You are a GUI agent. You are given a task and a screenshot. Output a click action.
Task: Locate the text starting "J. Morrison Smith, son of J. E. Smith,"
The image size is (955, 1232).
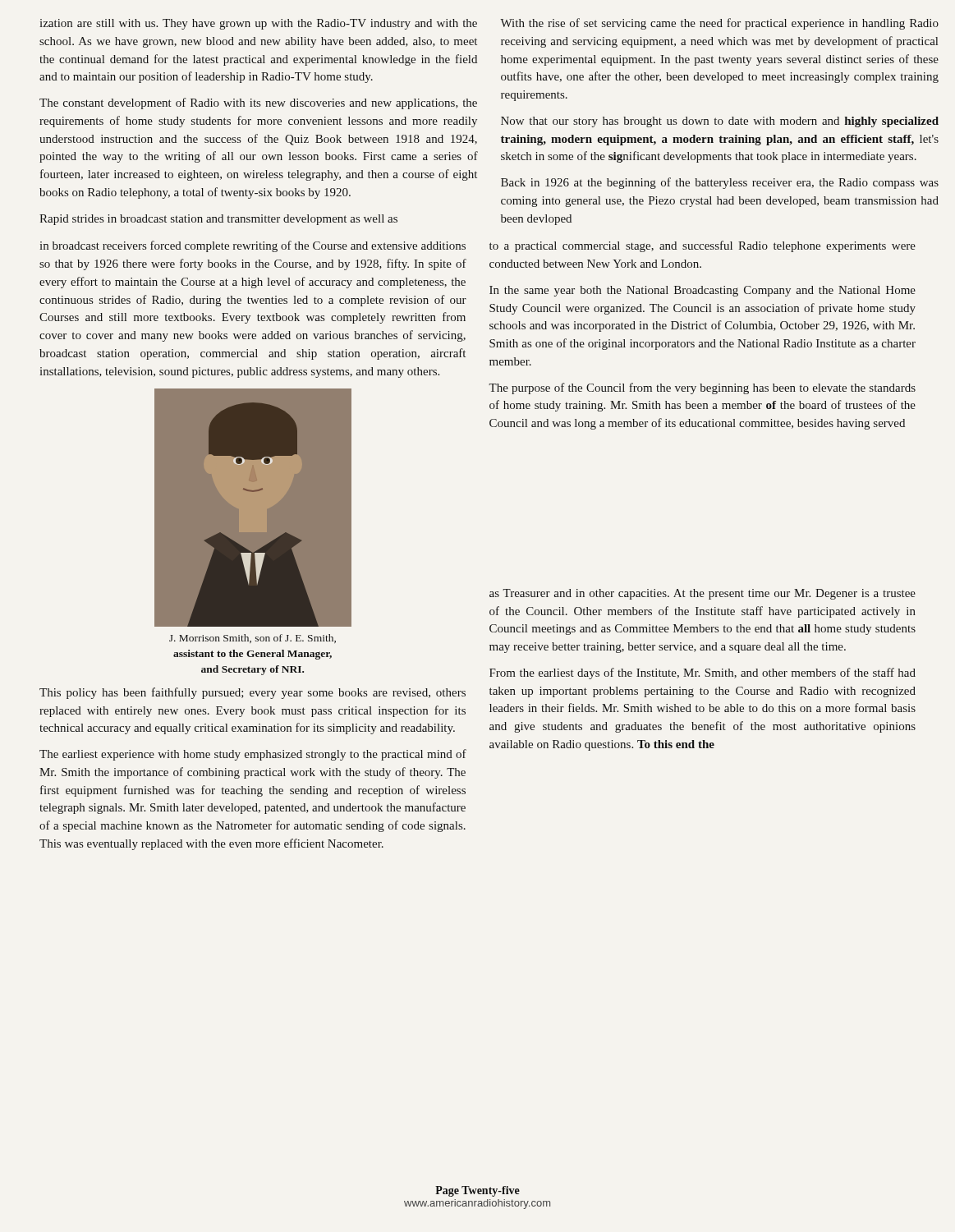click(x=253, y=653)
